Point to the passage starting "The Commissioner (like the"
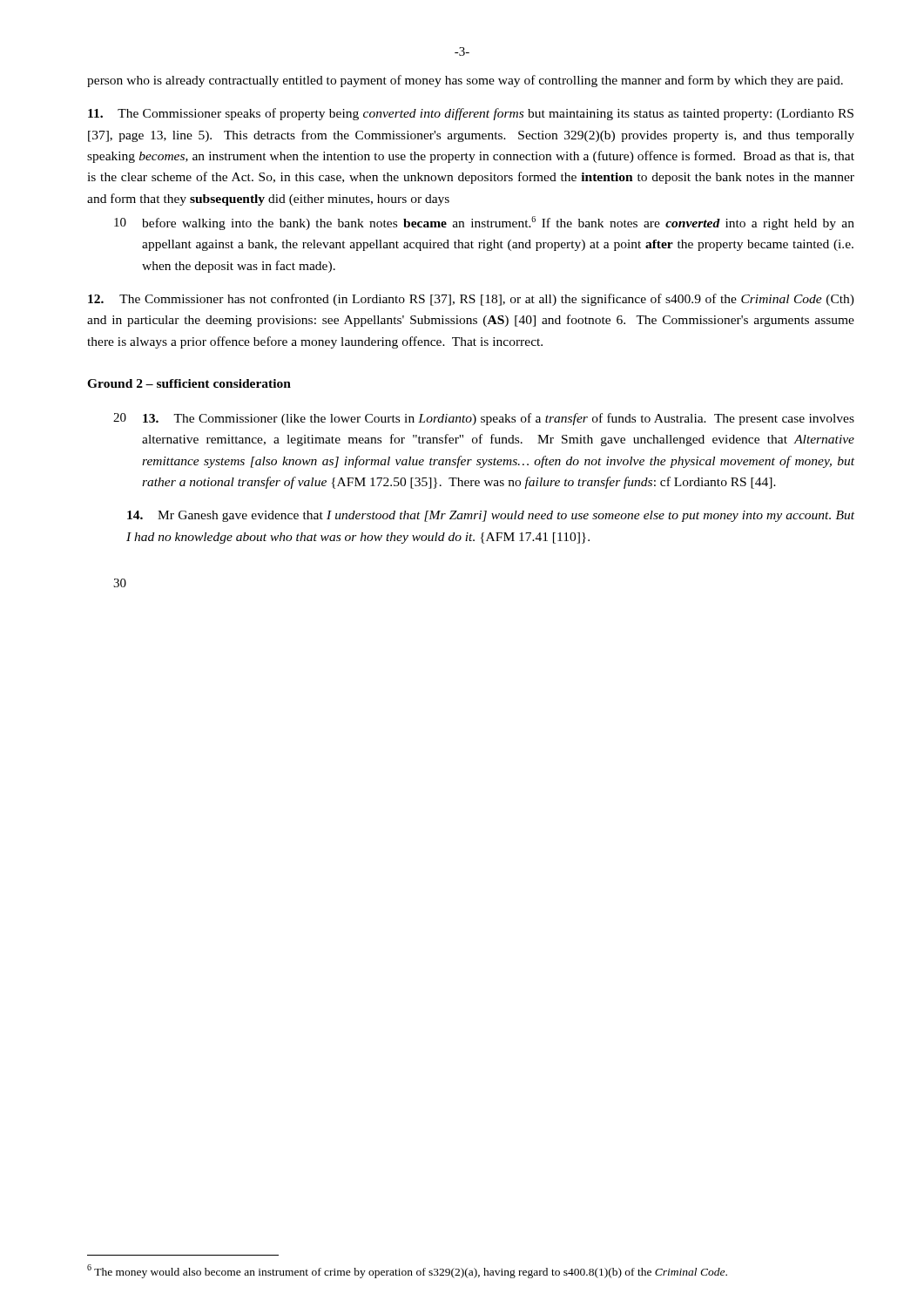 498,450
